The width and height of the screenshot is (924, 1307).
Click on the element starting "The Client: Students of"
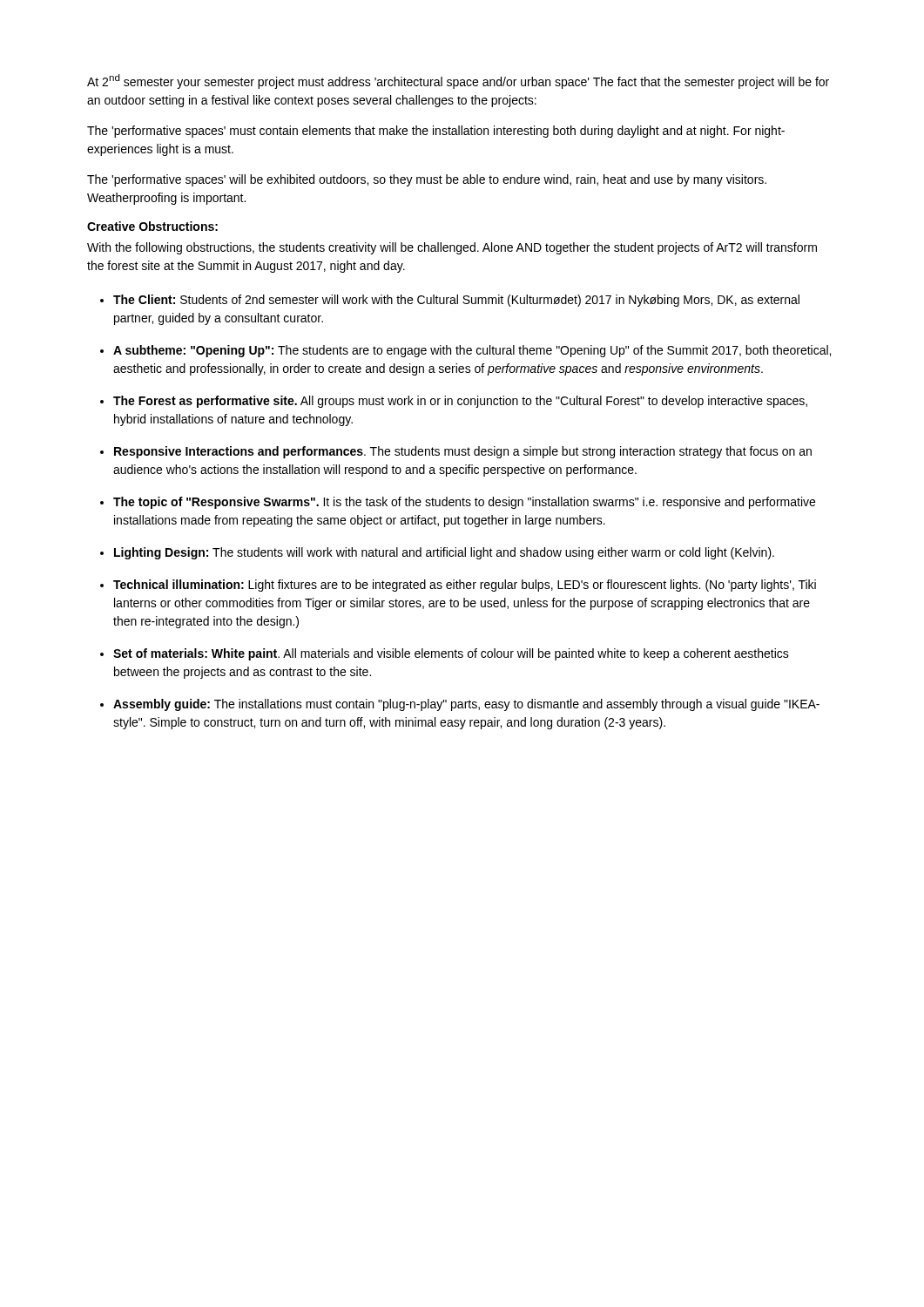tap(457, 309)
